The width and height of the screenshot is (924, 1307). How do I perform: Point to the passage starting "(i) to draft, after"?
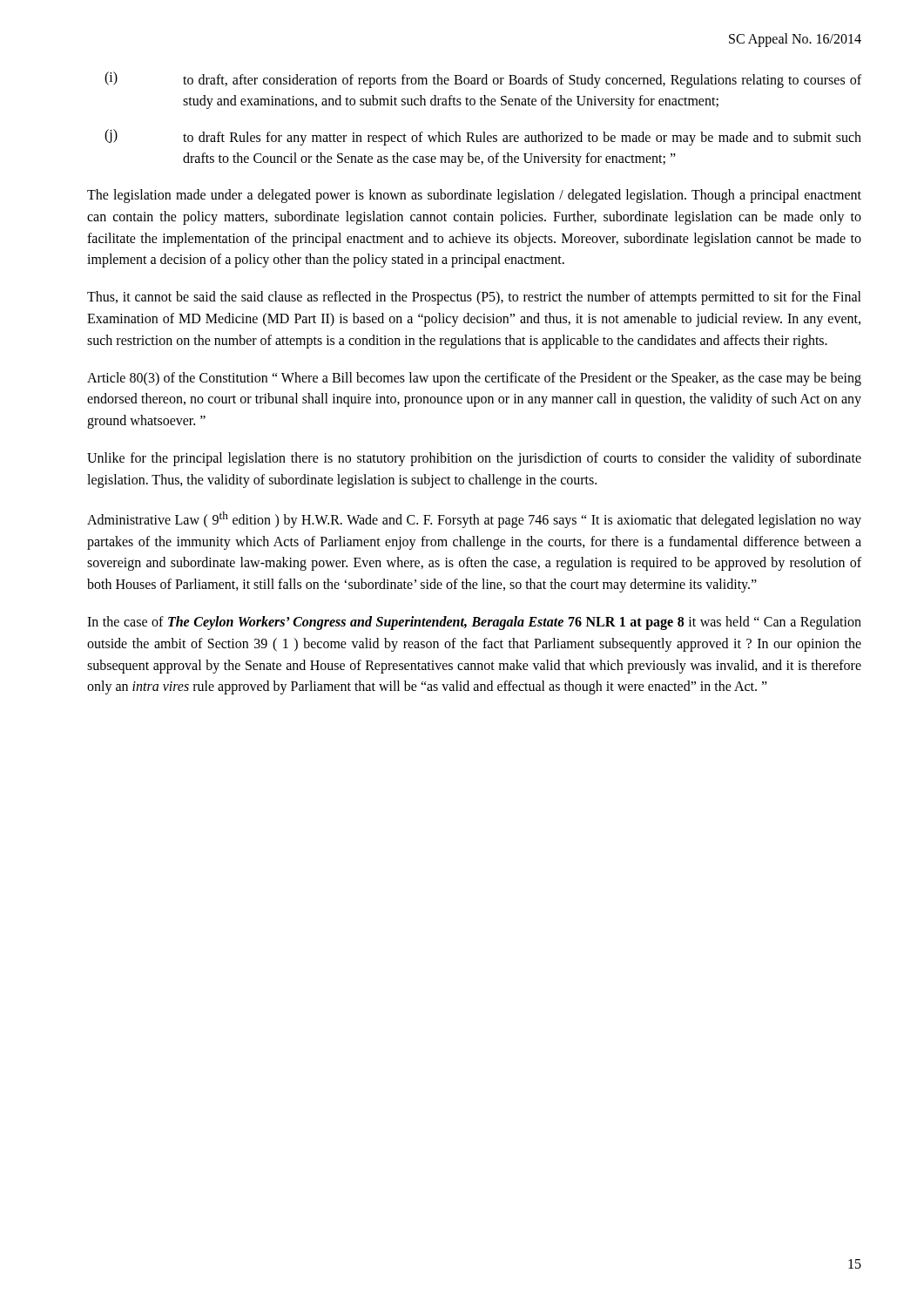click(474, 91)
